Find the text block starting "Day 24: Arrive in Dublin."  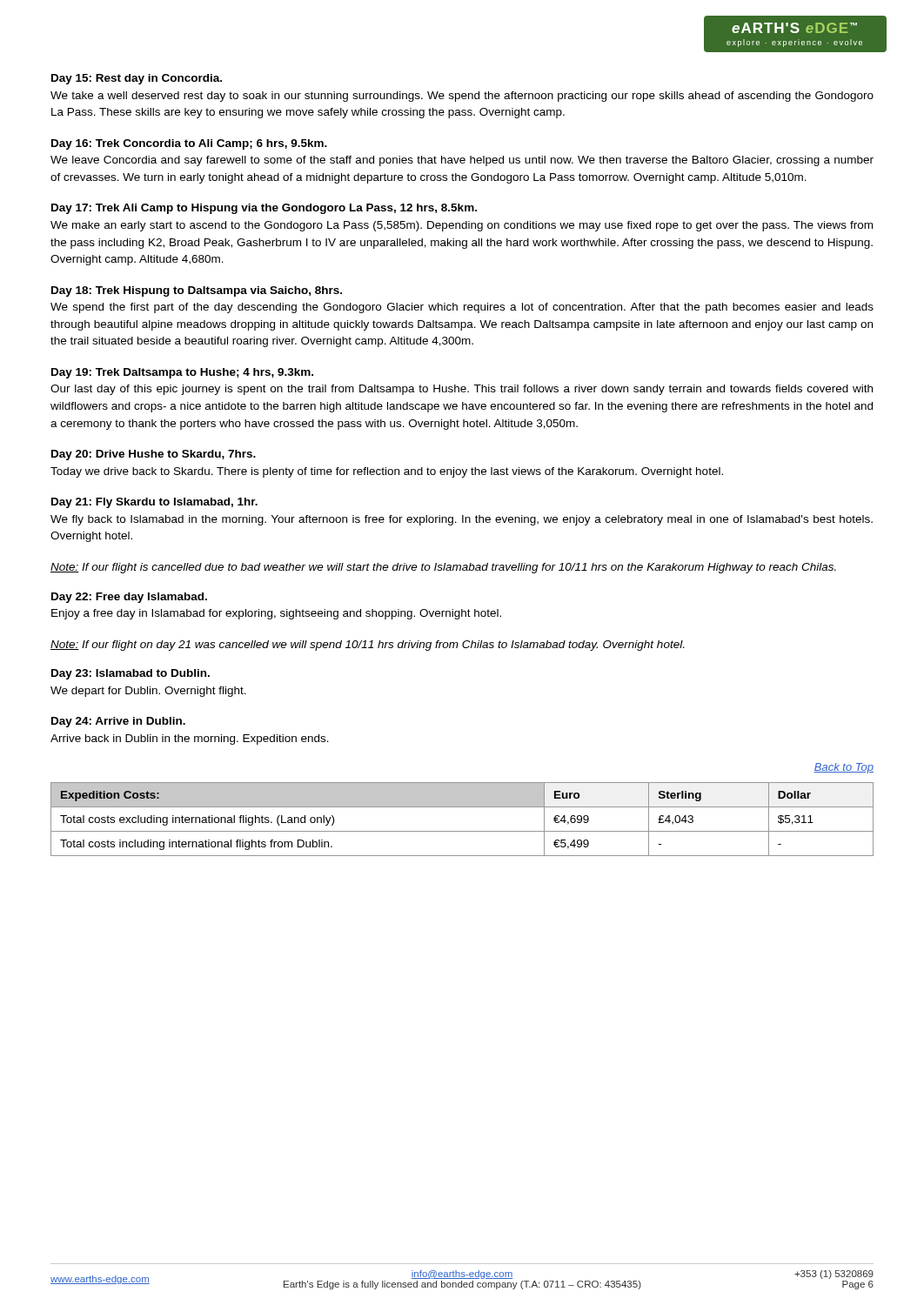tap(118, 722)
